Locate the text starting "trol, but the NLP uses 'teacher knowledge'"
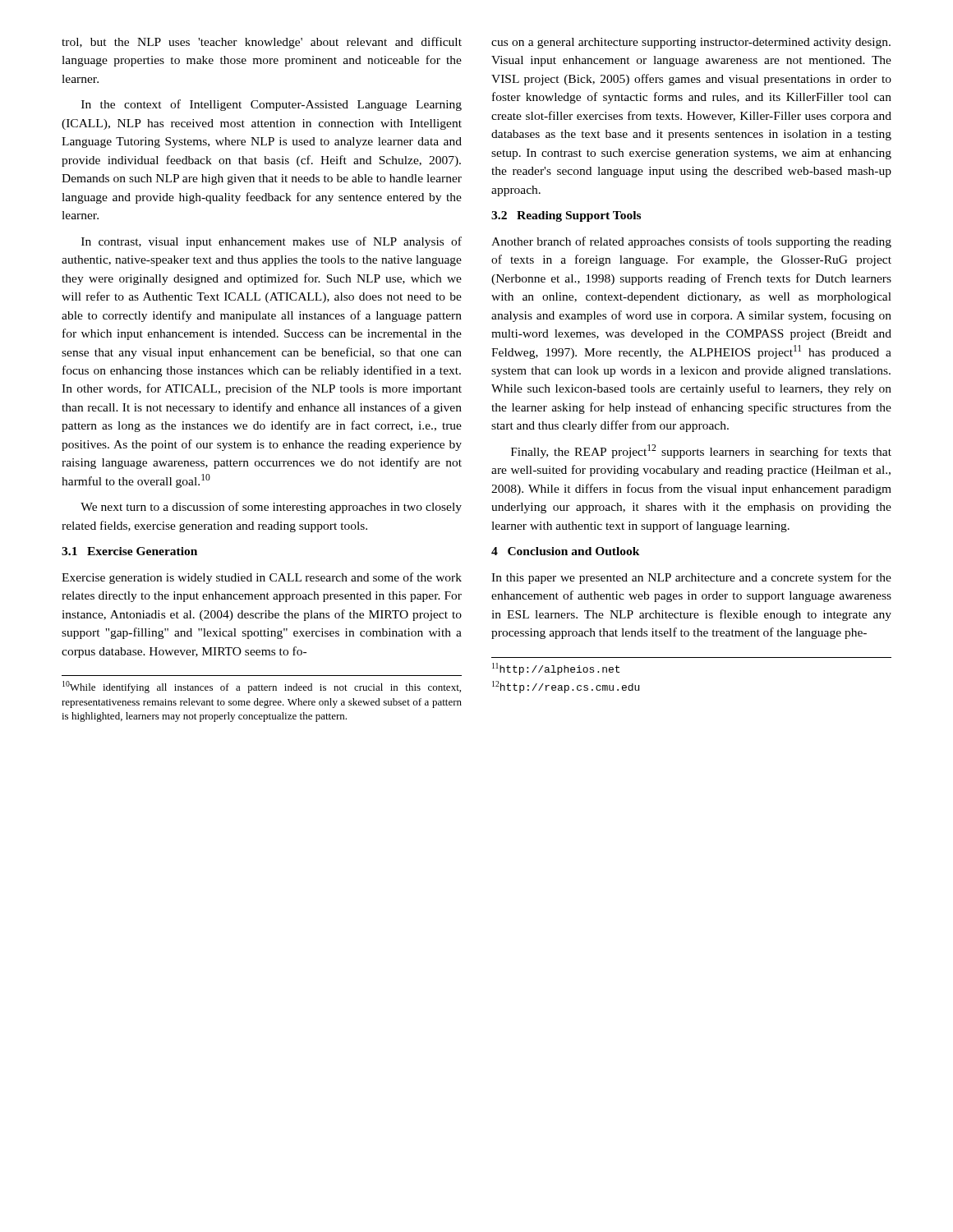 (262, 284)
